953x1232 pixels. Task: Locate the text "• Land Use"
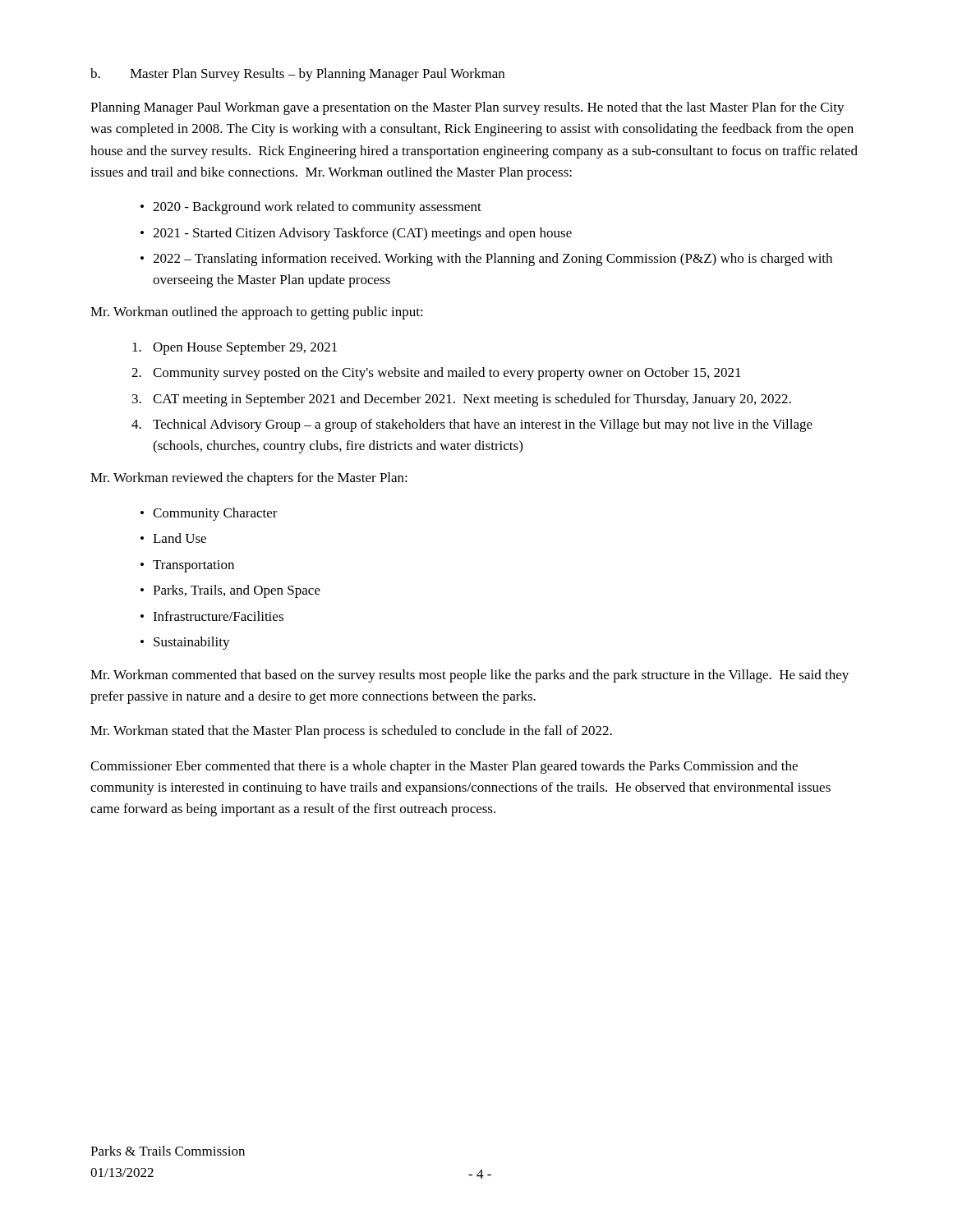(173, 539)
